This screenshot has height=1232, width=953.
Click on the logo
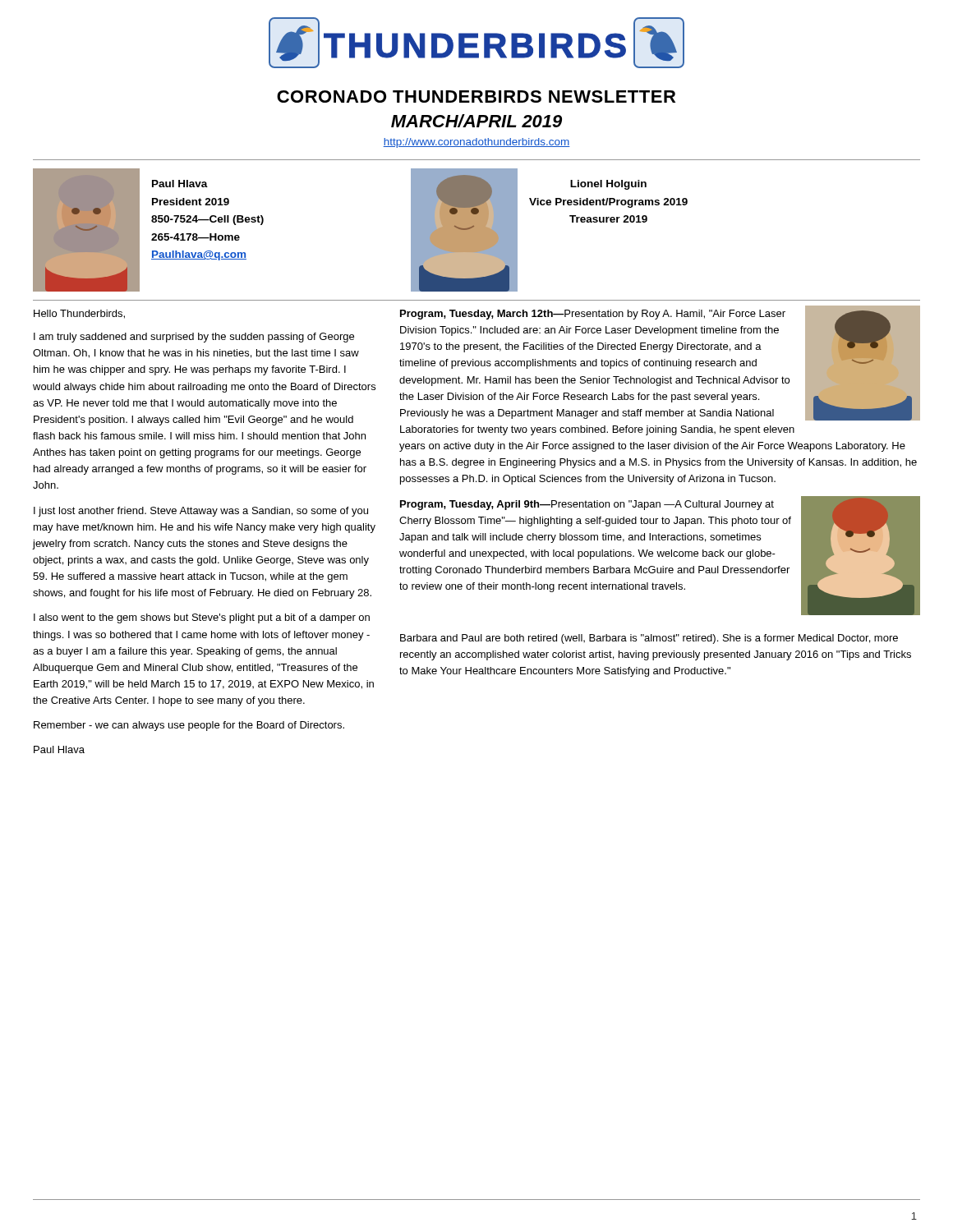tap(476, 40)
